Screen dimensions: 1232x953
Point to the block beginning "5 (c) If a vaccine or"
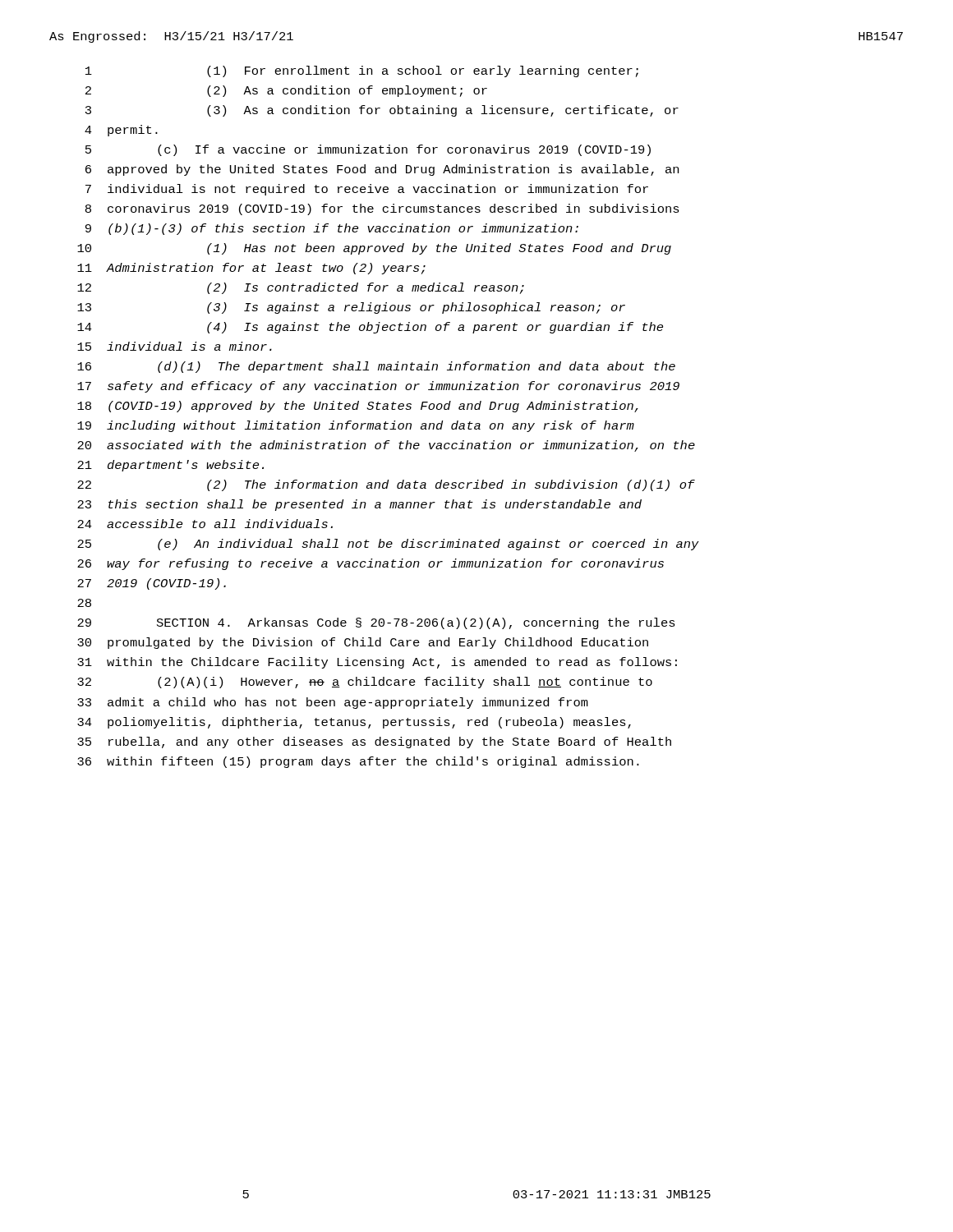click(476, 150)
